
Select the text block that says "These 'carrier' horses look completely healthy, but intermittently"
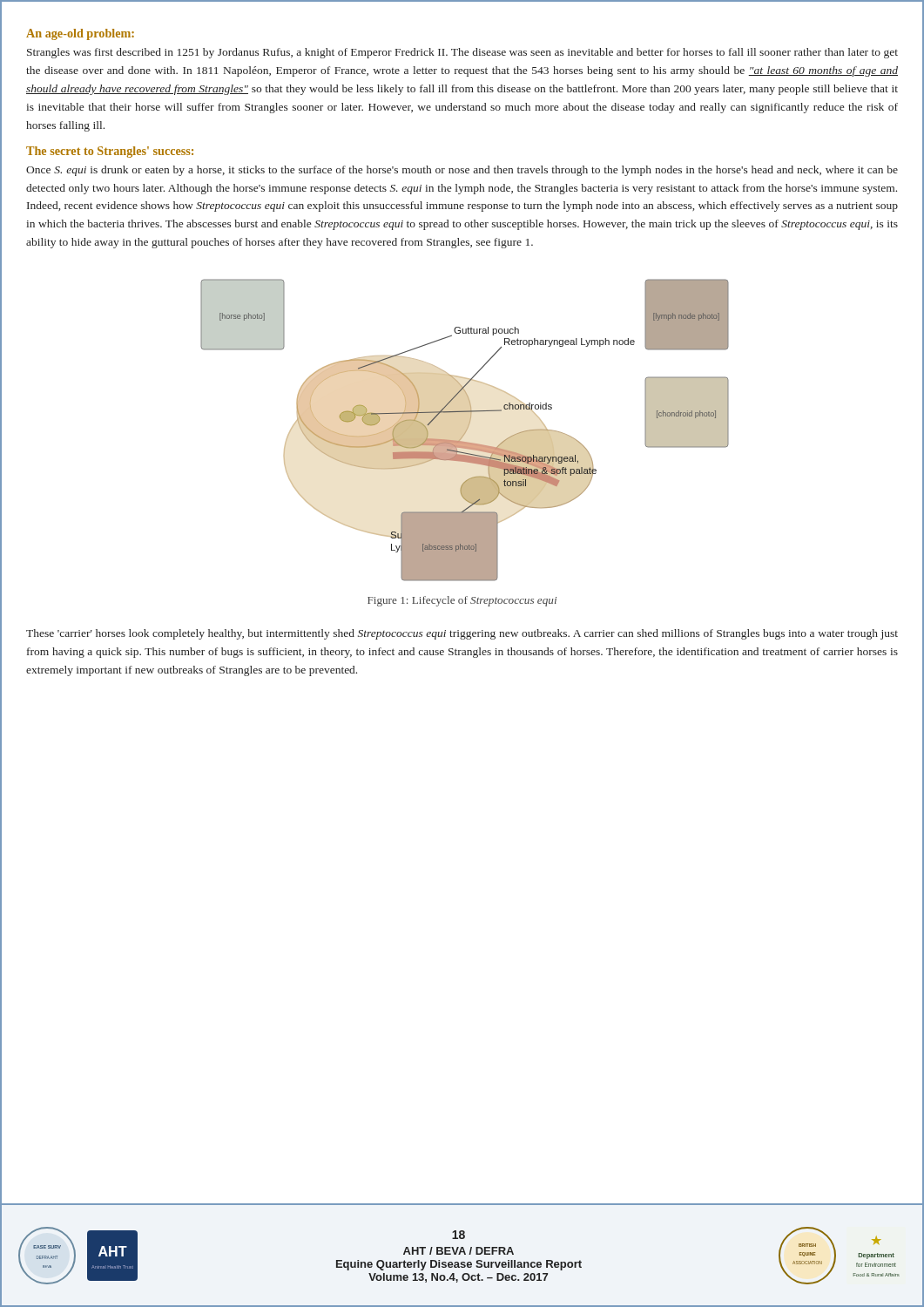pyautogui.click(x=462, y=651)
